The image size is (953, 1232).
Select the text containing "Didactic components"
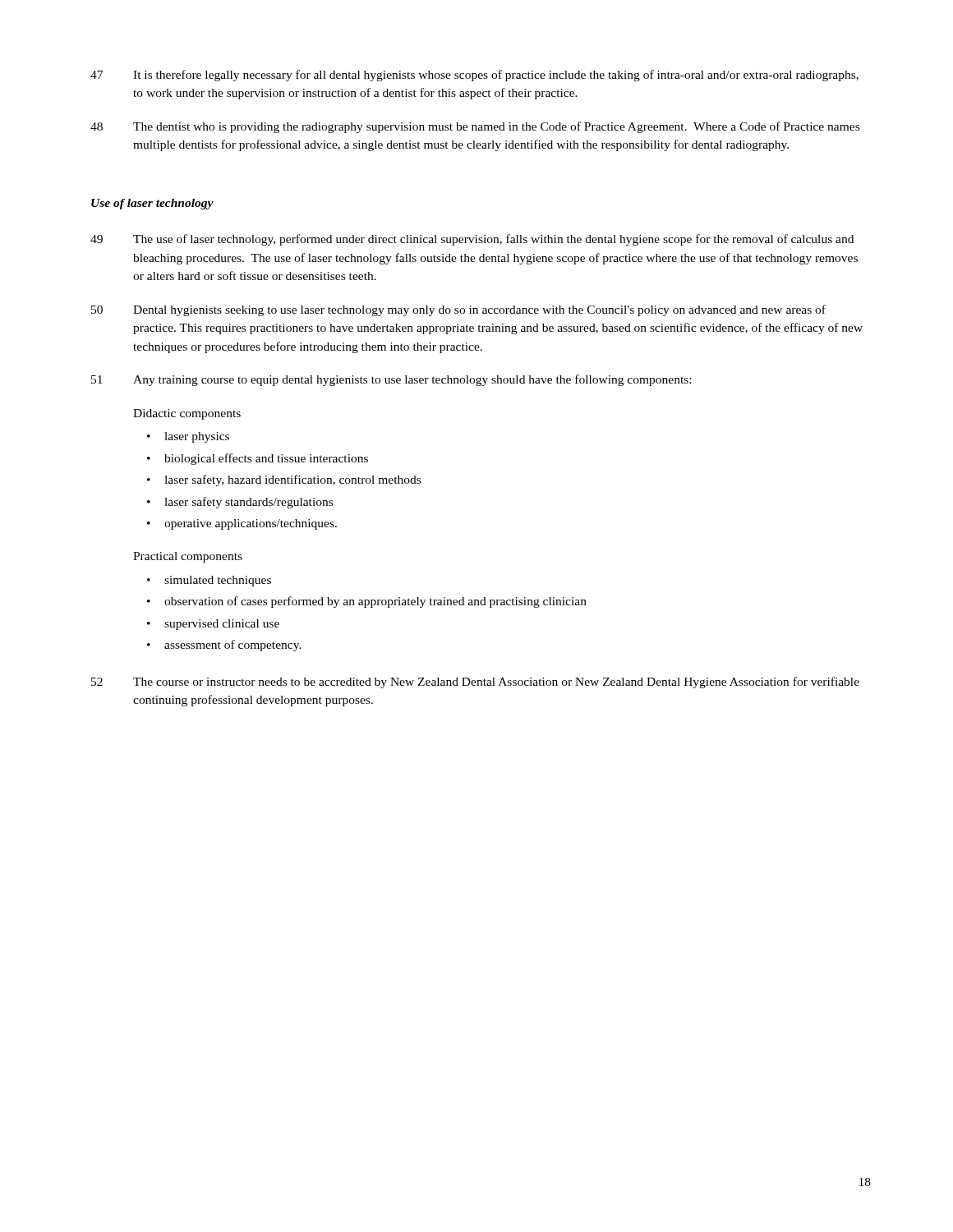point(187,412)
